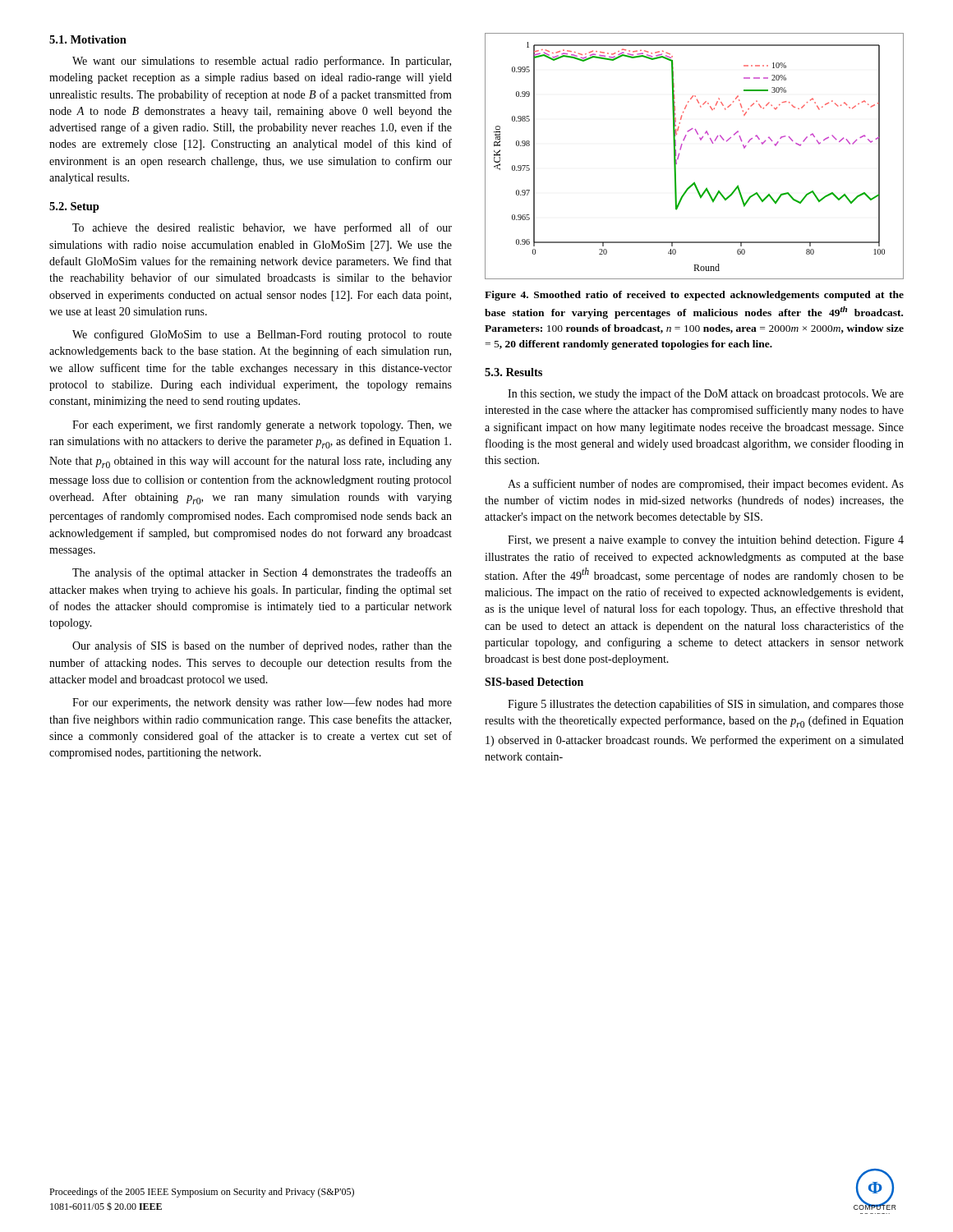953x1232 pixels.
Task: Point to the block beginning "In this section, we study the impact of"
Action: click(x=694, y=427)
